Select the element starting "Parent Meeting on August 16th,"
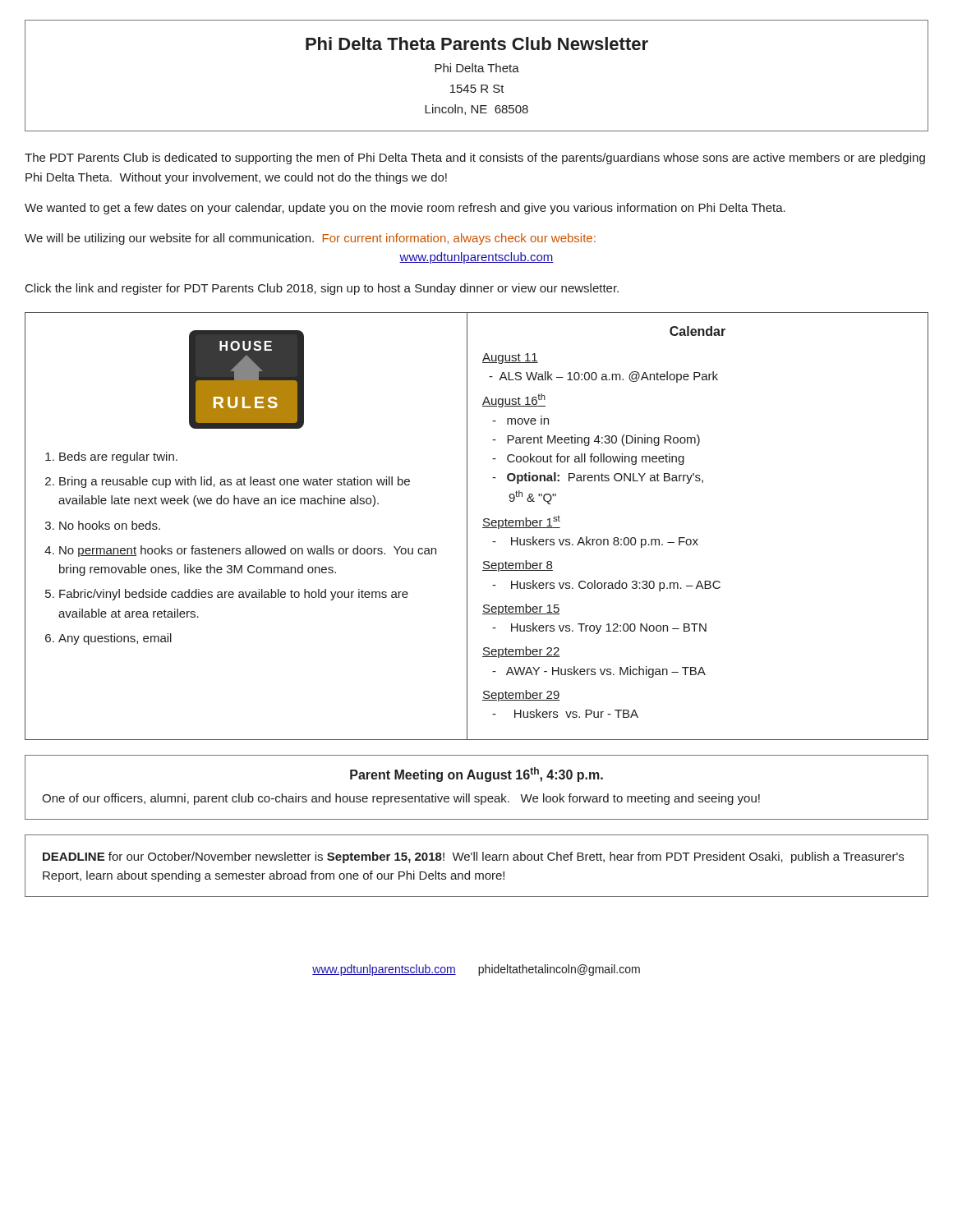 [x=476, y=774]
